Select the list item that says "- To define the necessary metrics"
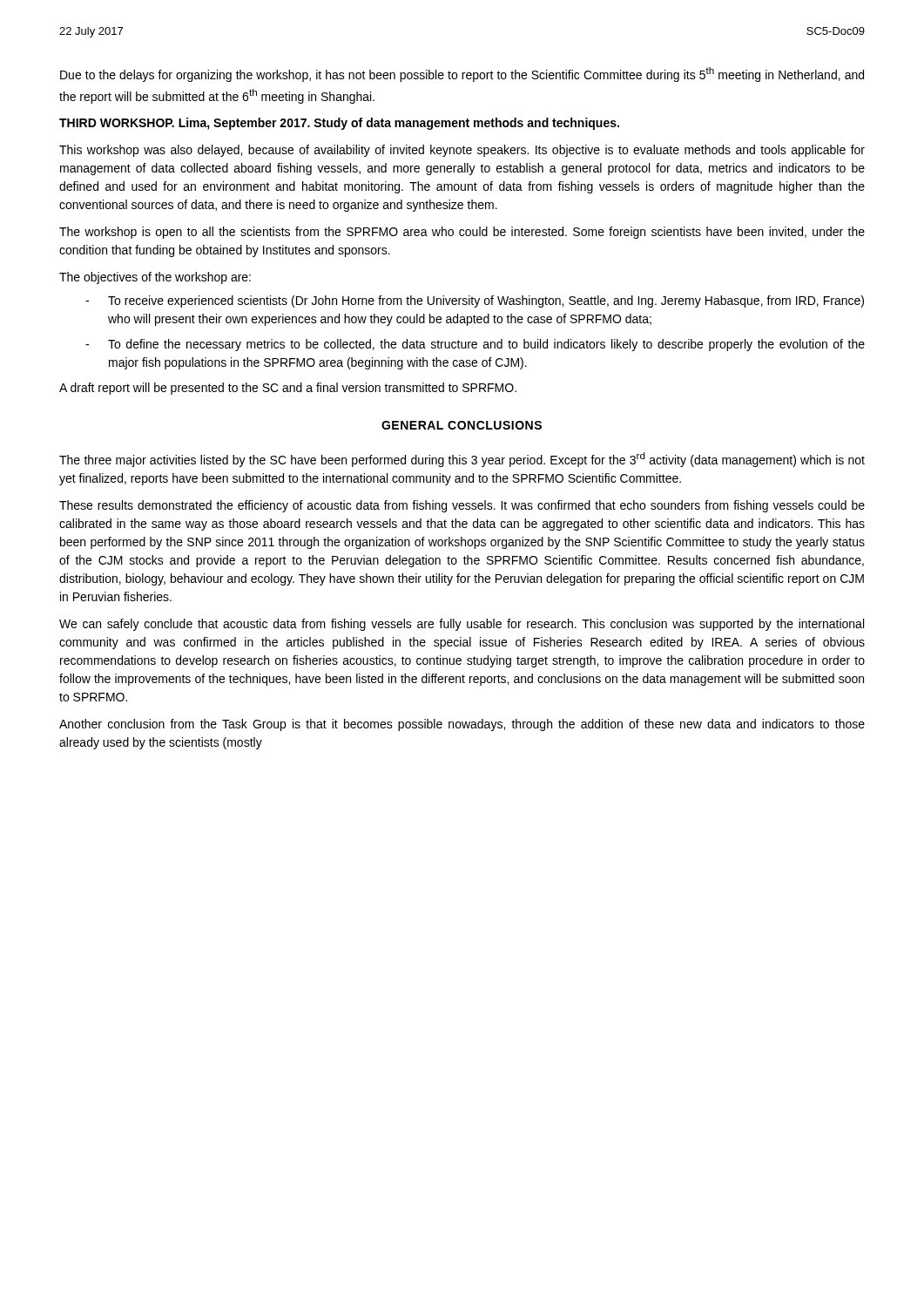 click(x=475, y=354)
